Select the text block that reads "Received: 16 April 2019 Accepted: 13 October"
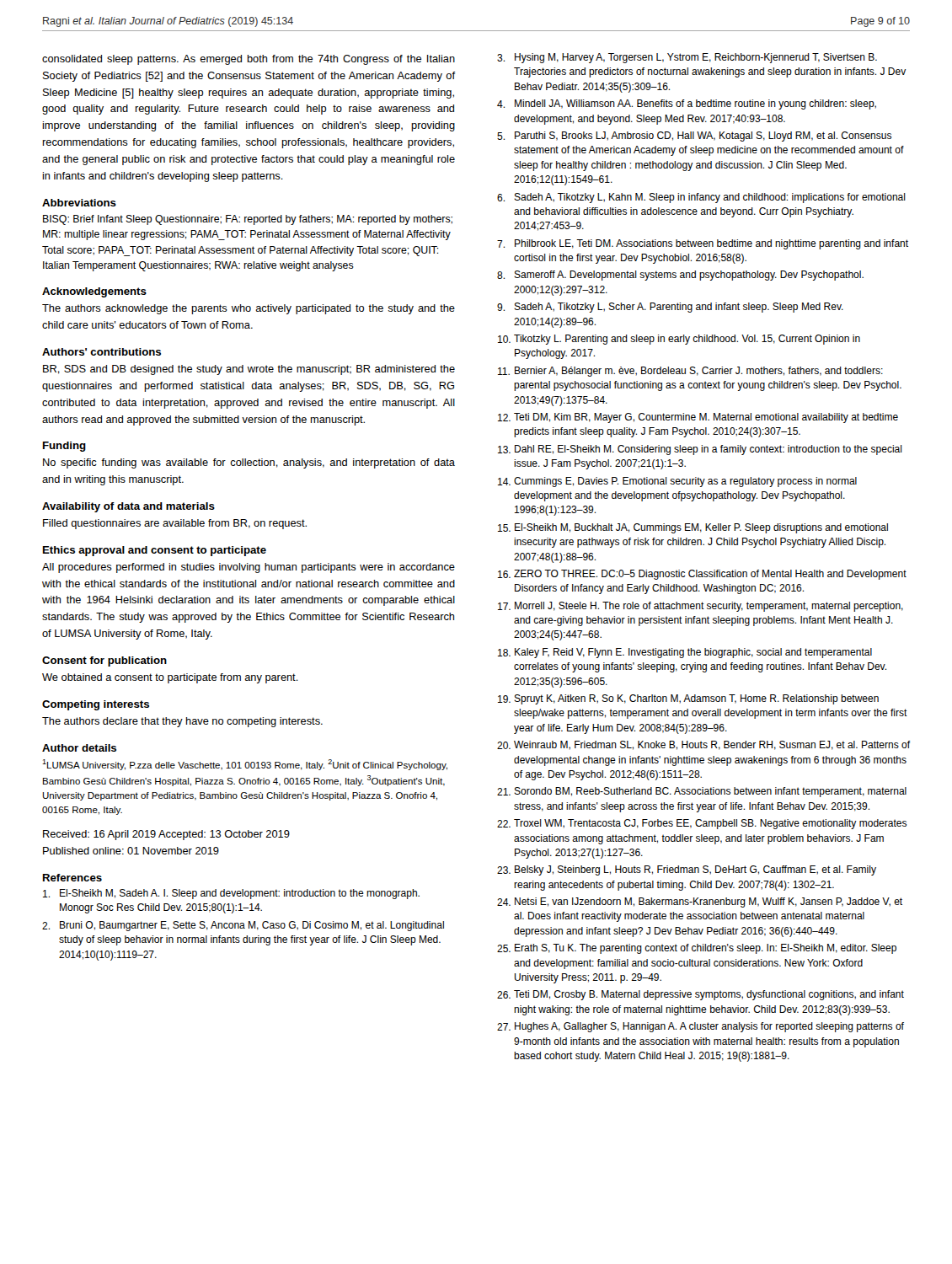This screenshot has width=952, height=1264. pyautogui.click(x=166, y=842)
